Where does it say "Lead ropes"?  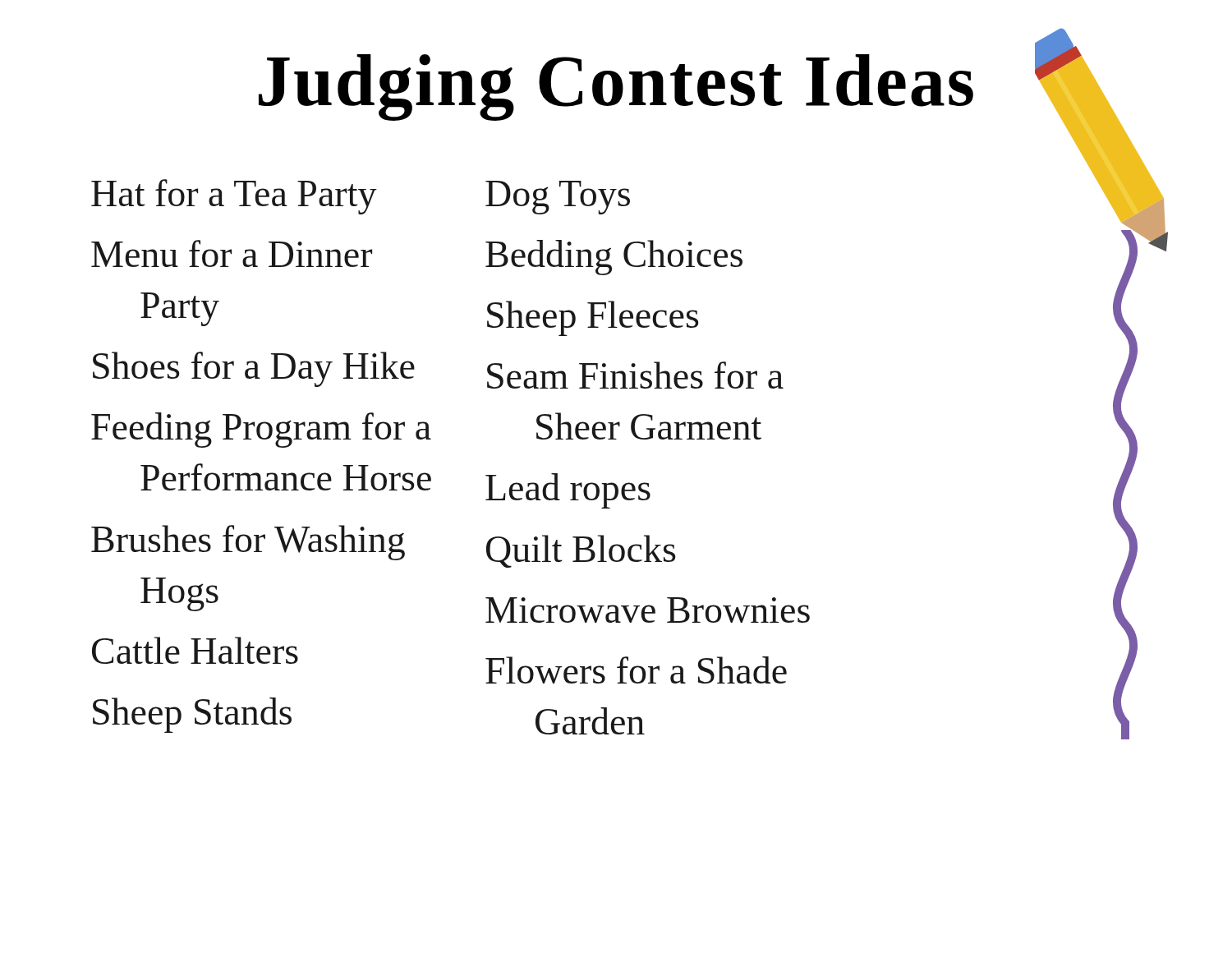[568, 488]
